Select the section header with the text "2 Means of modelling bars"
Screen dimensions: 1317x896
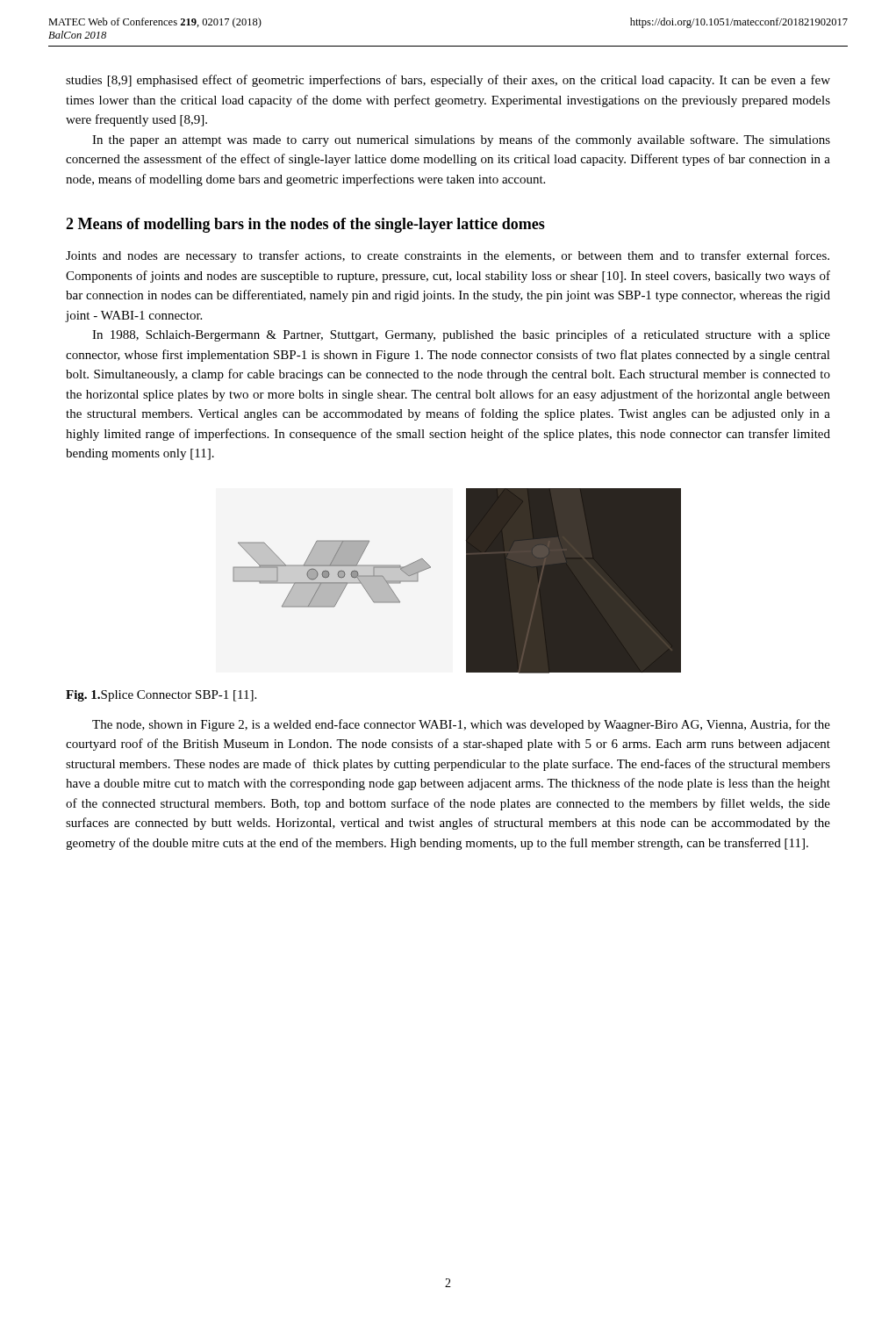[305, 224]
